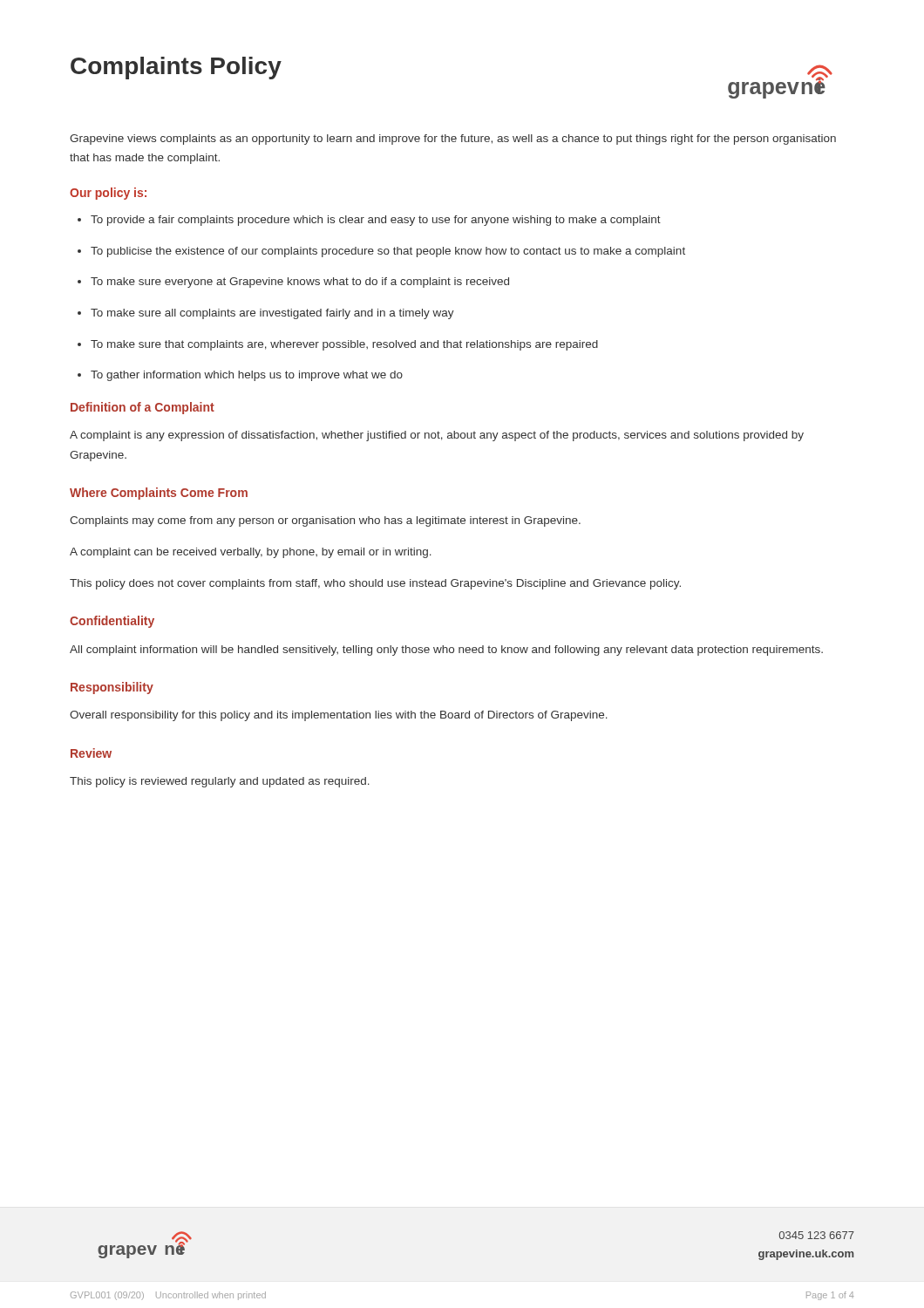
Task: Select the text block with the text "Grapevine views complaints as an opportunity to learn"
Action: click(462, 148)
